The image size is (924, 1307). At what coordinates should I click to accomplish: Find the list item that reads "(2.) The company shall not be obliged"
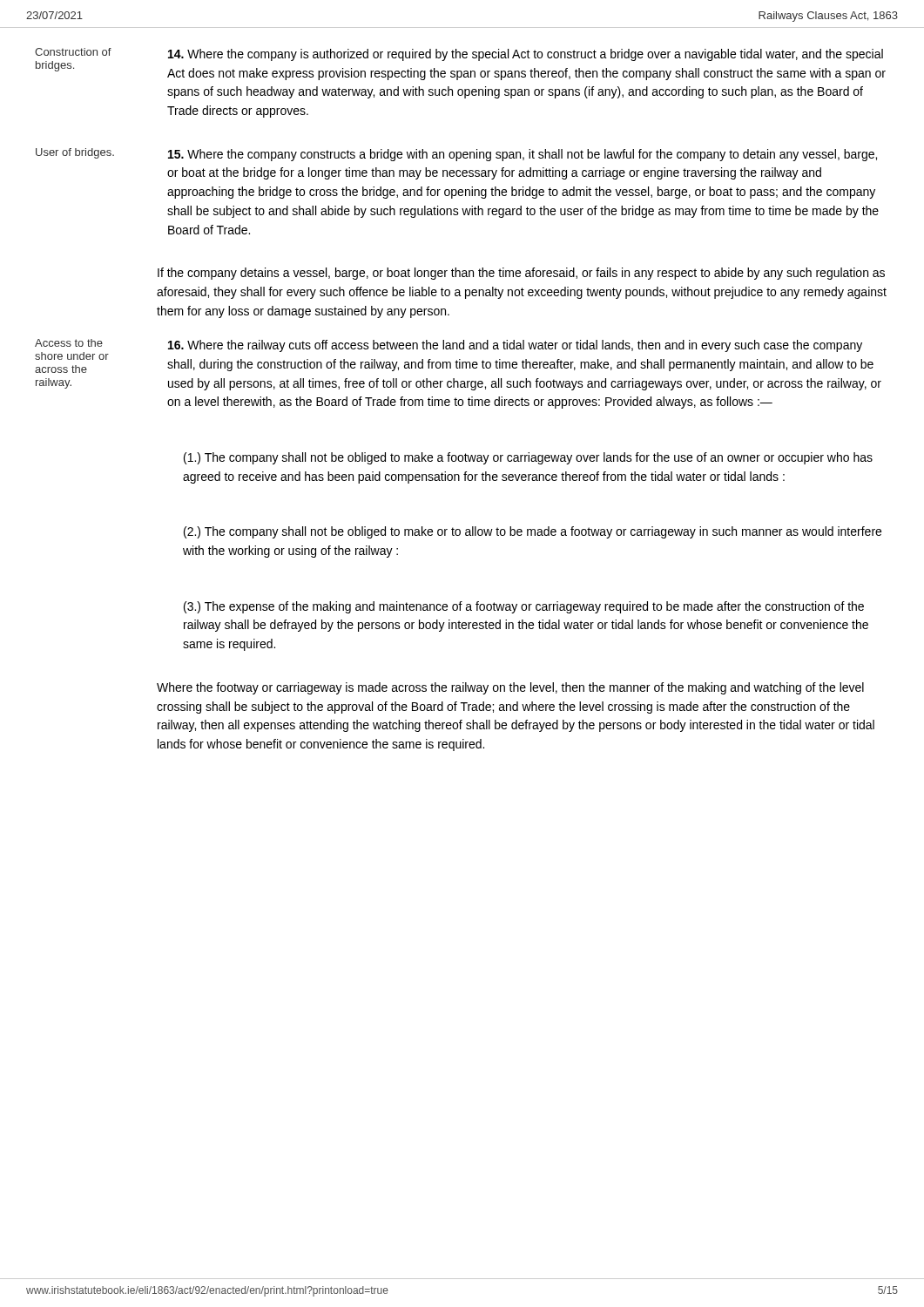point(536,542)
